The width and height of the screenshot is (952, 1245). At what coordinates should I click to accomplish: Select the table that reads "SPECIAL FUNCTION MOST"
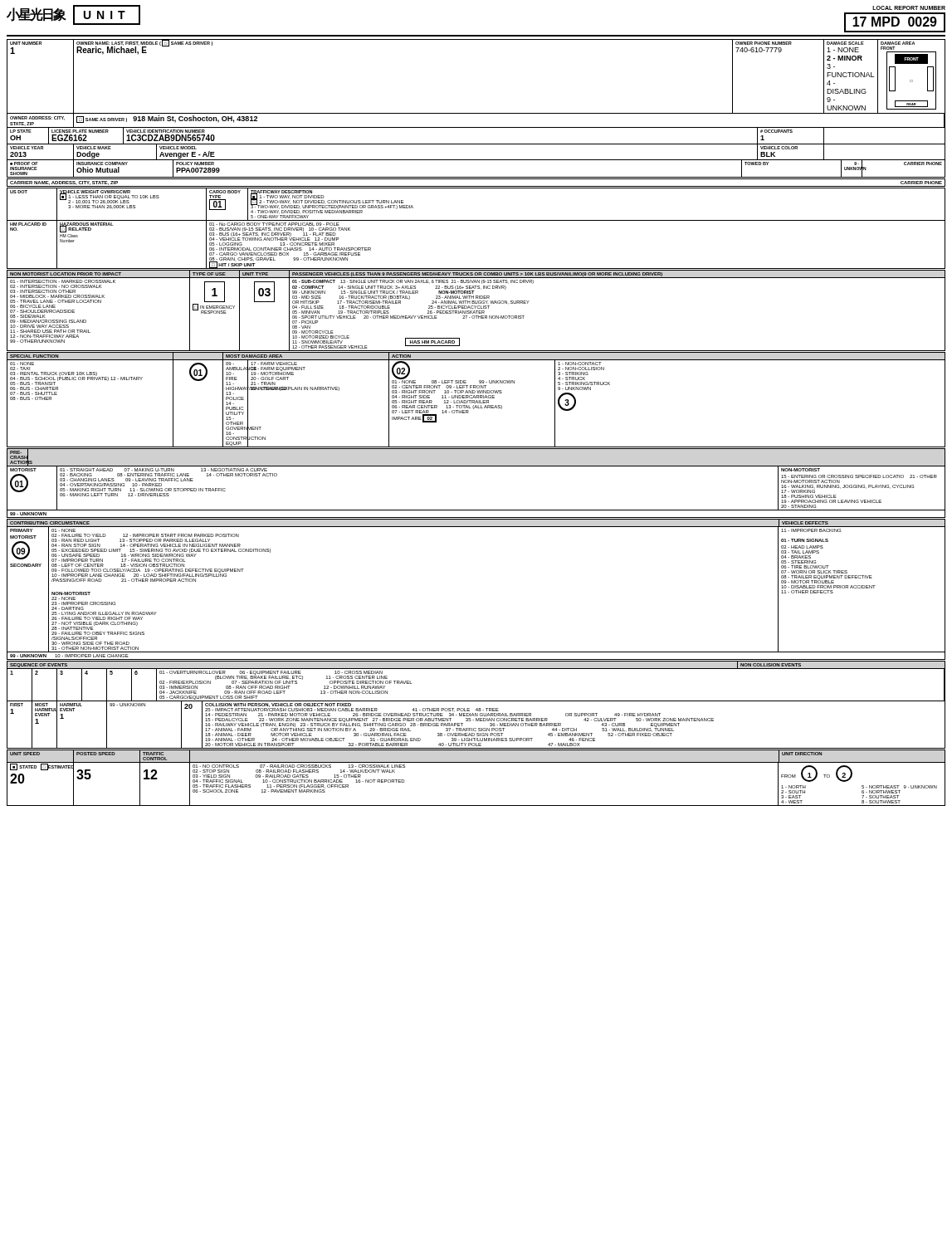click(x=476, y=400)
